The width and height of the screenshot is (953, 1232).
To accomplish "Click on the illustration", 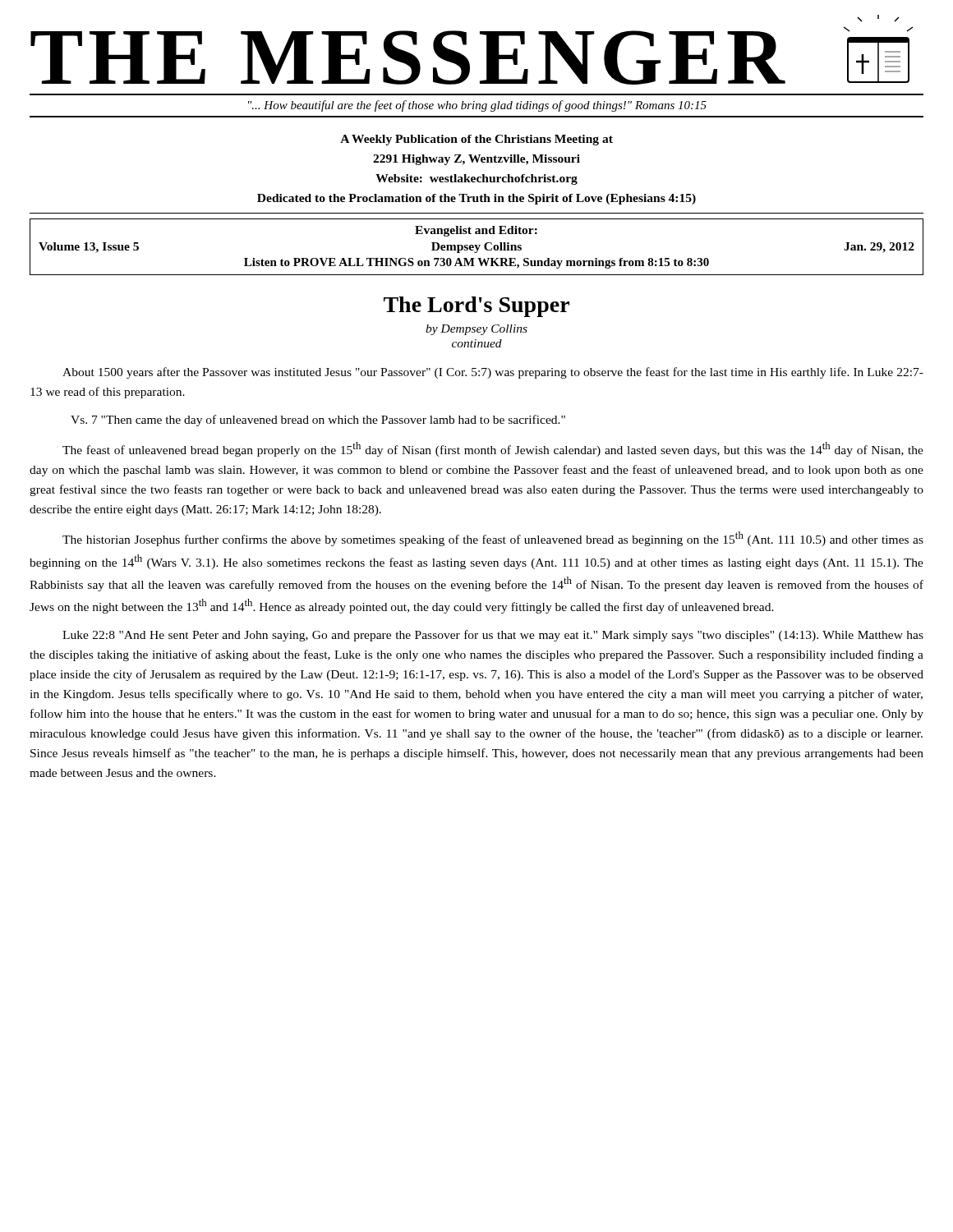I will [878, 52].
